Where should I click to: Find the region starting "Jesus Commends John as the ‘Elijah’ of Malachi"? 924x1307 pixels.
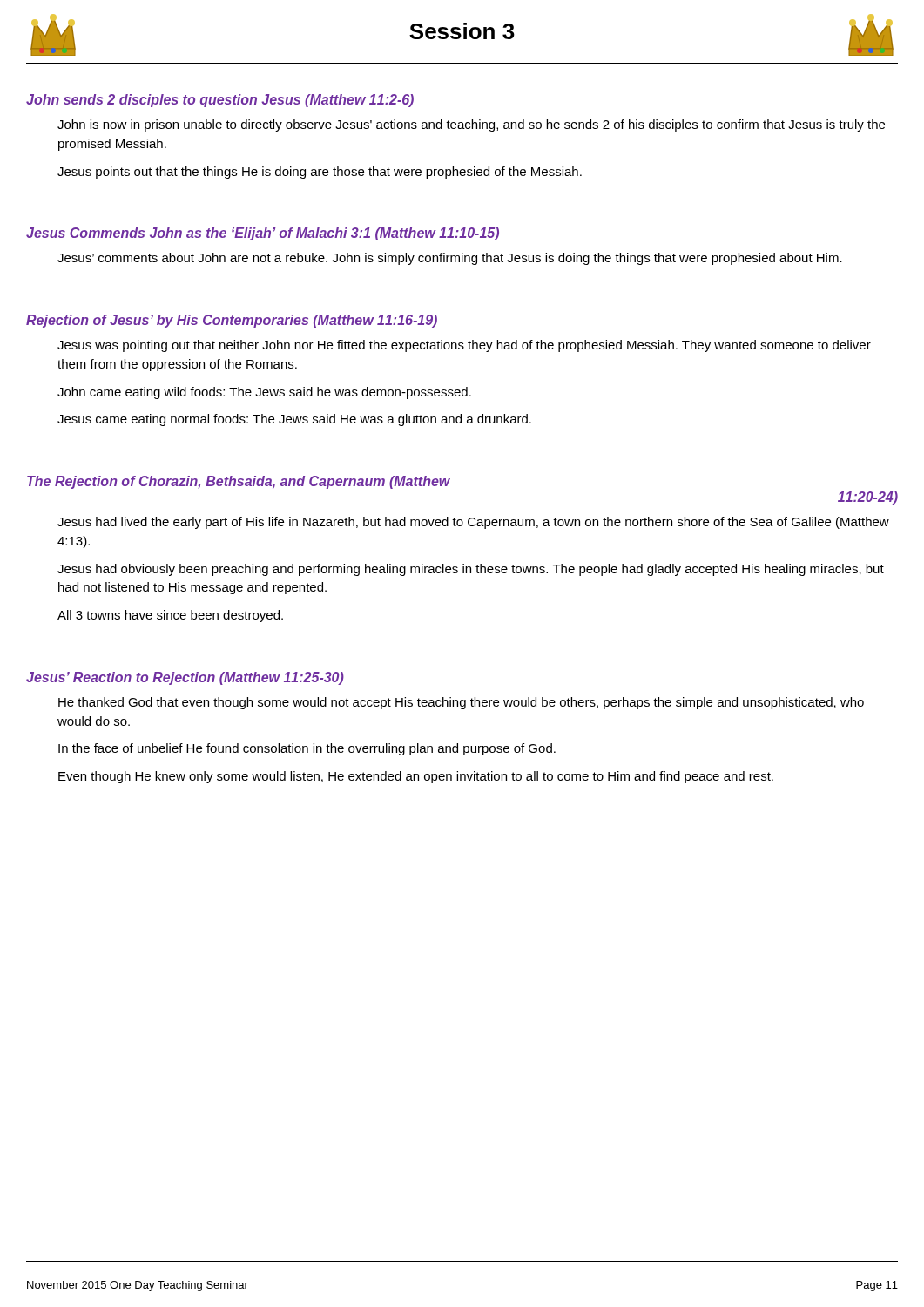coord(263,233)
